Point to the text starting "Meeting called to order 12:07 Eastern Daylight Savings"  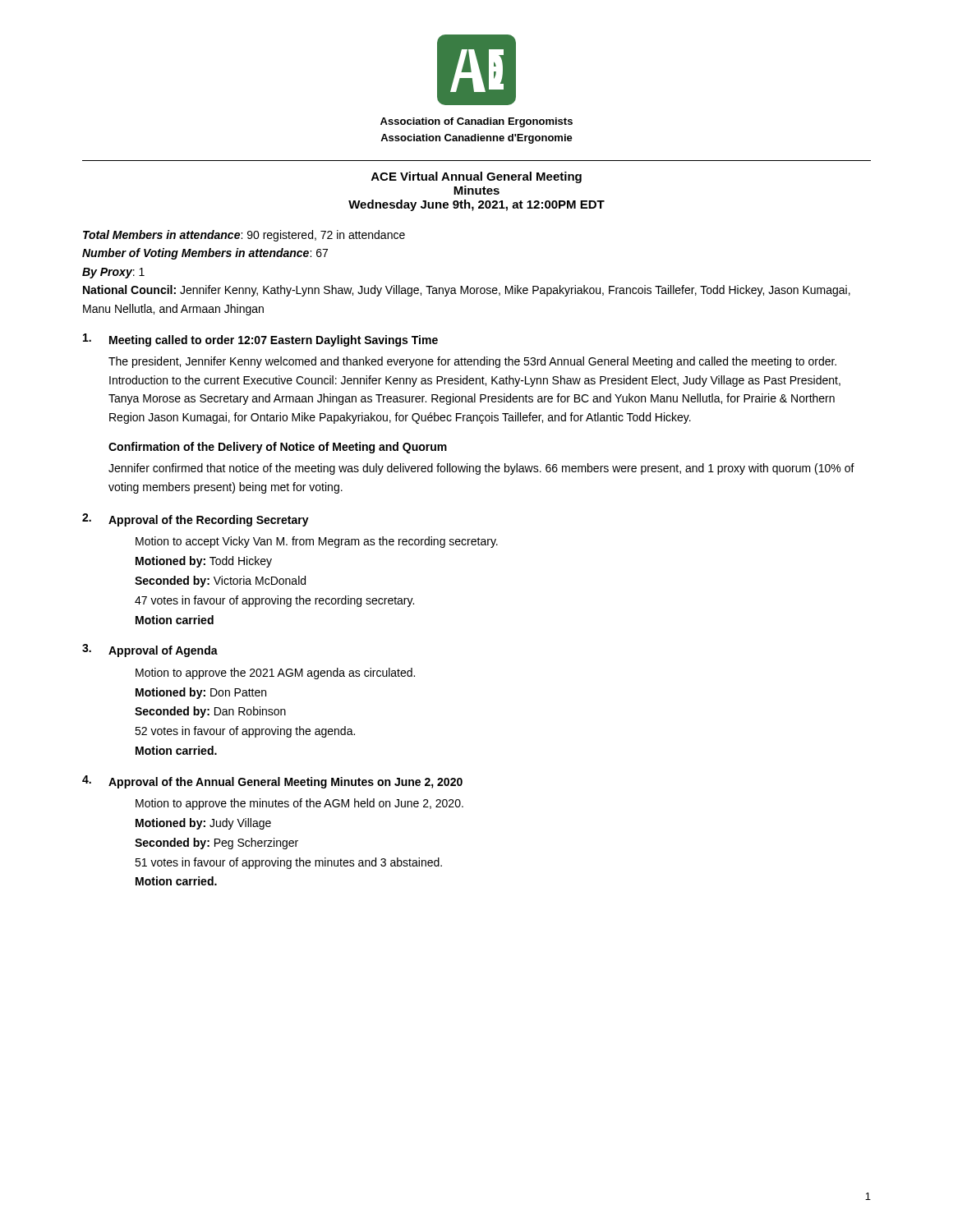tap(476, 415)
